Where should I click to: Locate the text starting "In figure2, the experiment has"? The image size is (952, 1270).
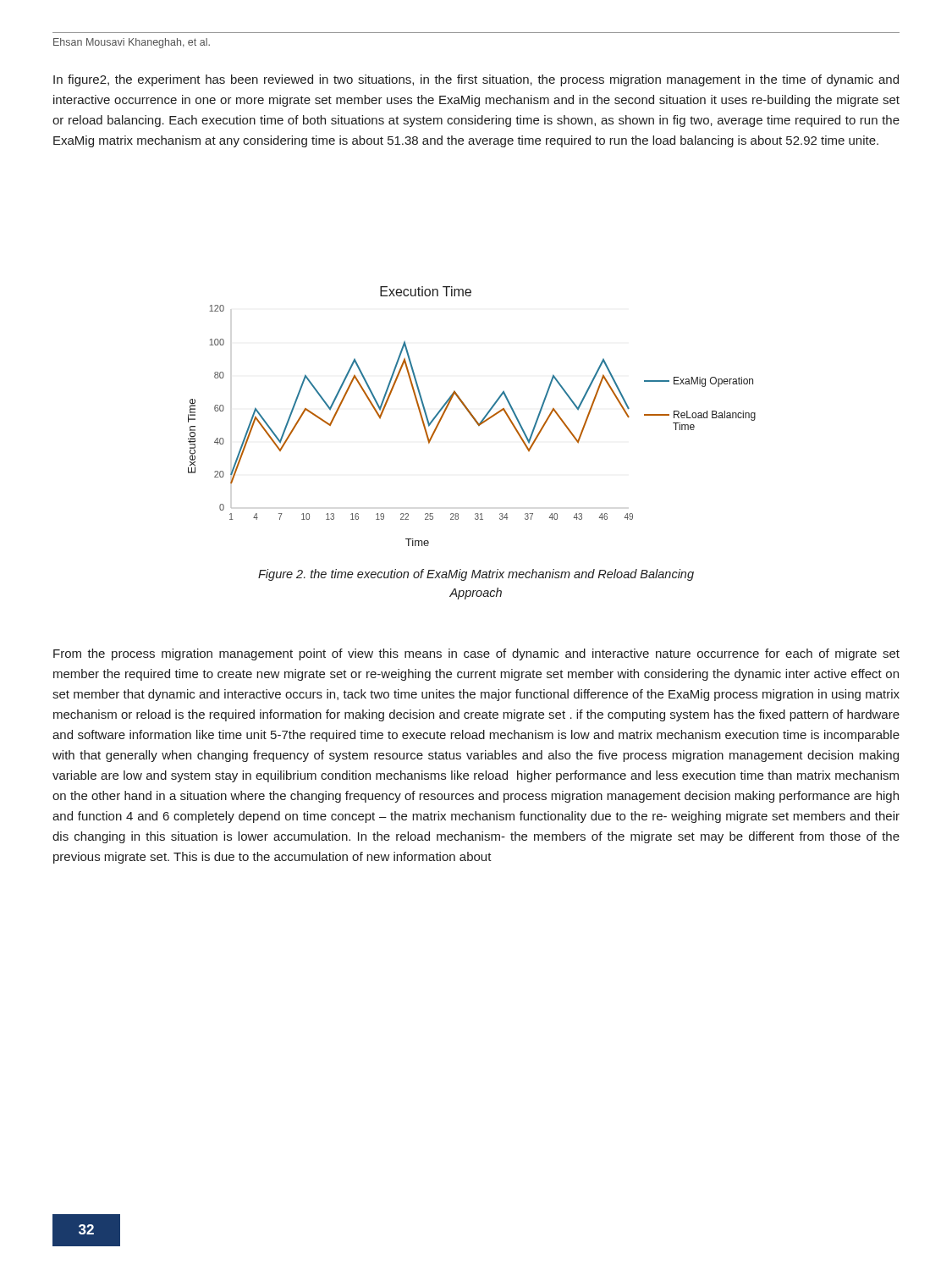pyautogui.click(x=476, y=110)
